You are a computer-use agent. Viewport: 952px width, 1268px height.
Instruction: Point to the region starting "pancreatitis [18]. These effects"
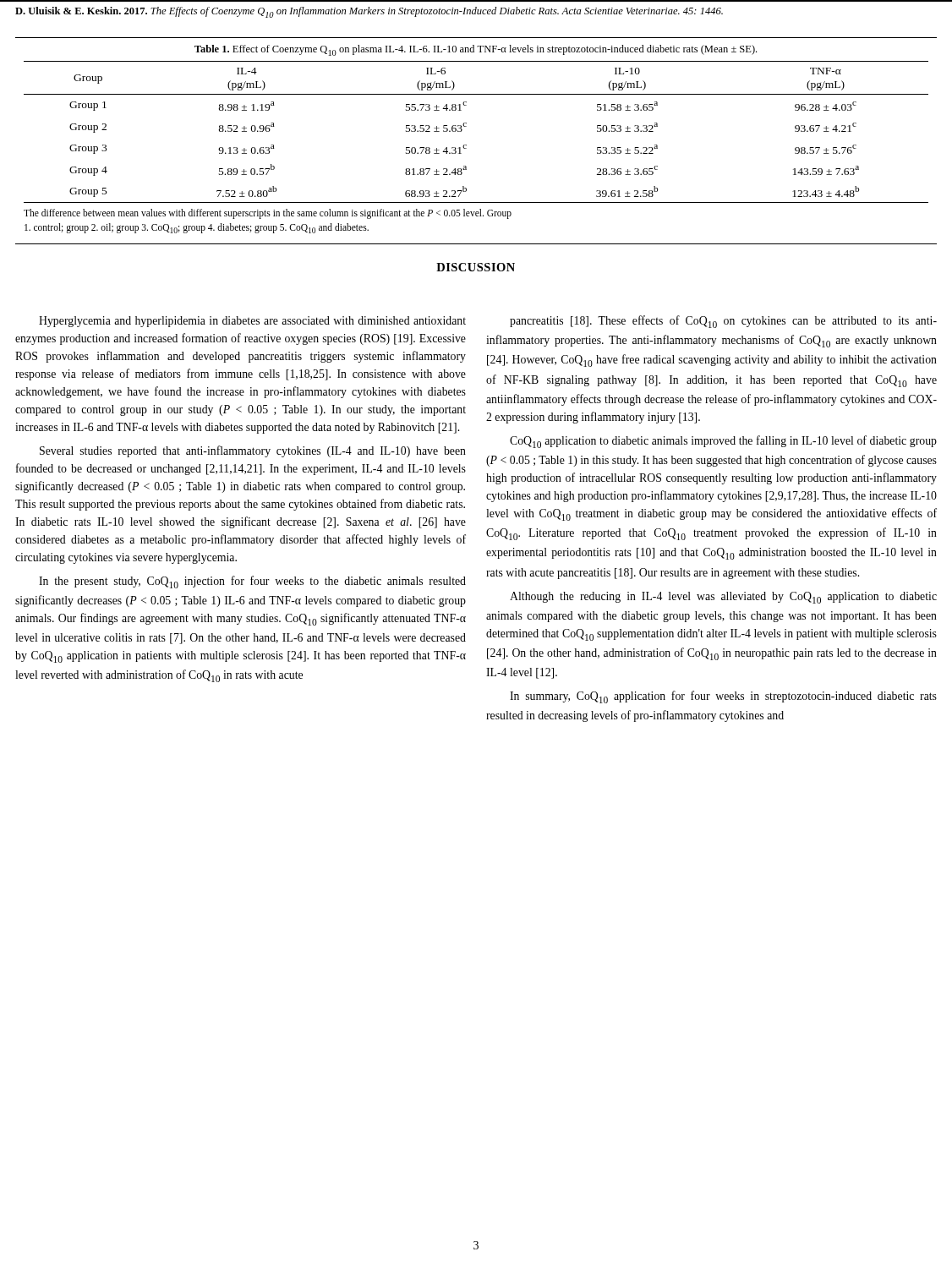(711, 370)
